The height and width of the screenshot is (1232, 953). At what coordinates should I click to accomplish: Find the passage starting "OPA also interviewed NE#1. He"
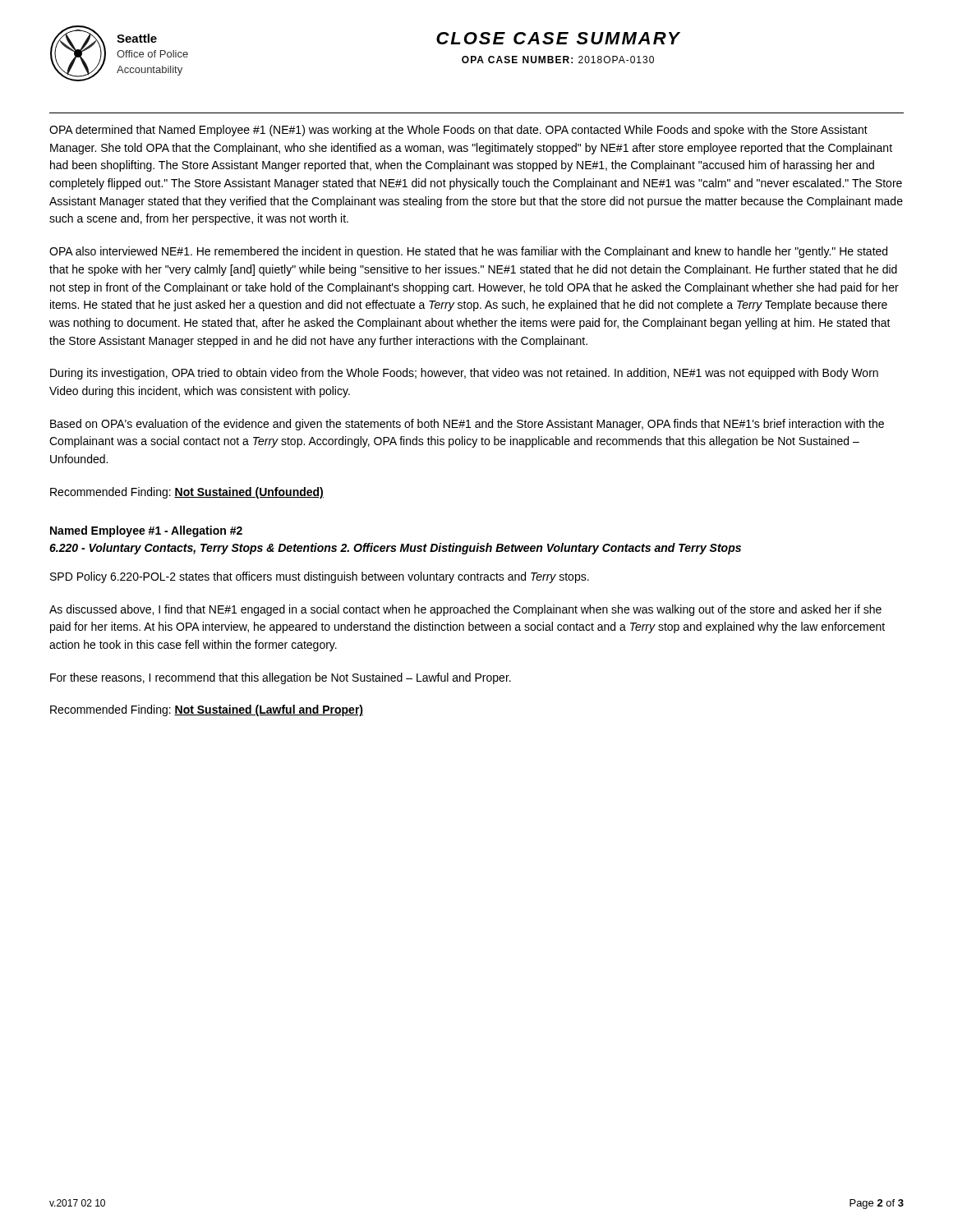coord(474,296)
